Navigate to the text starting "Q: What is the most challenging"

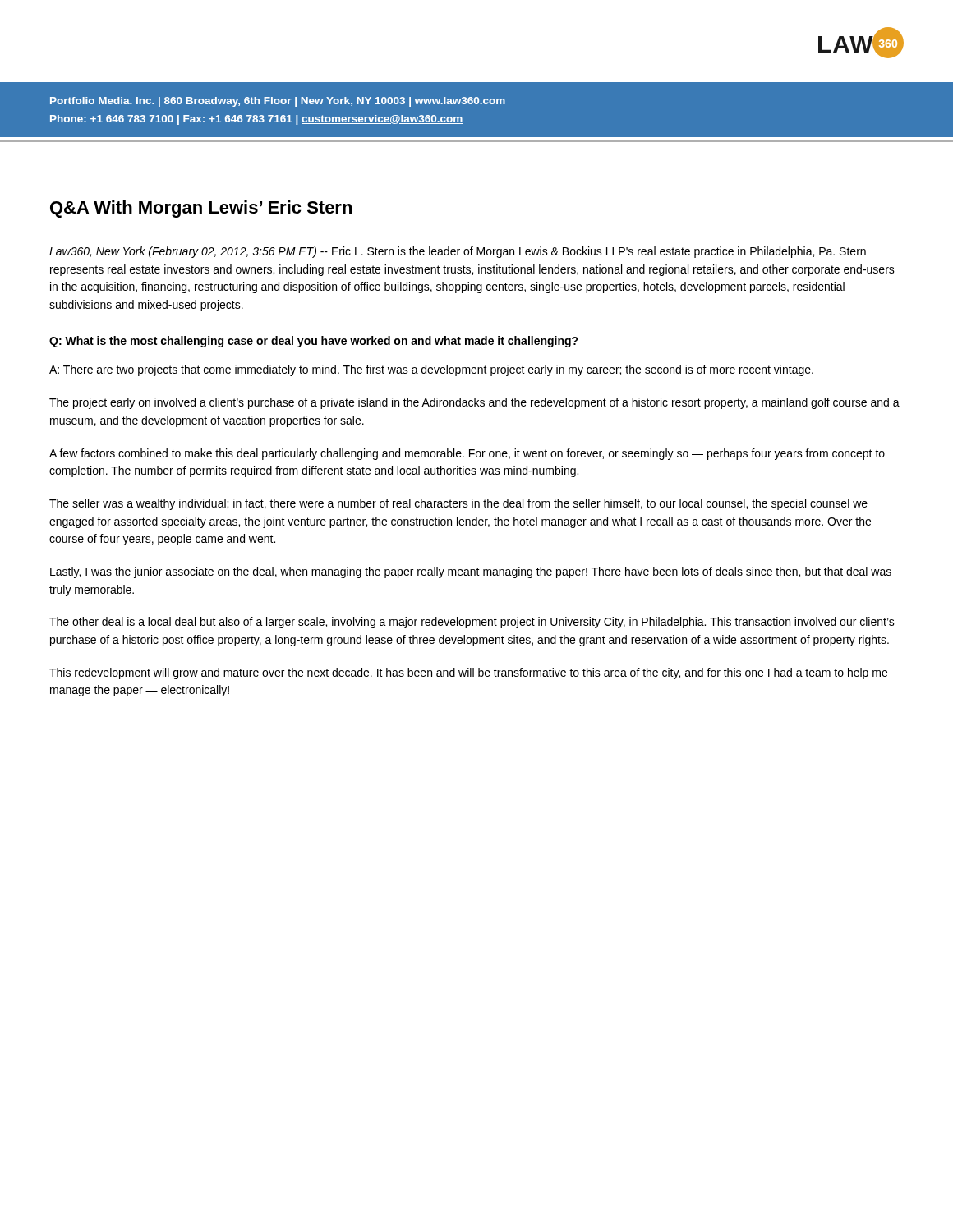(x=314, y=341)
